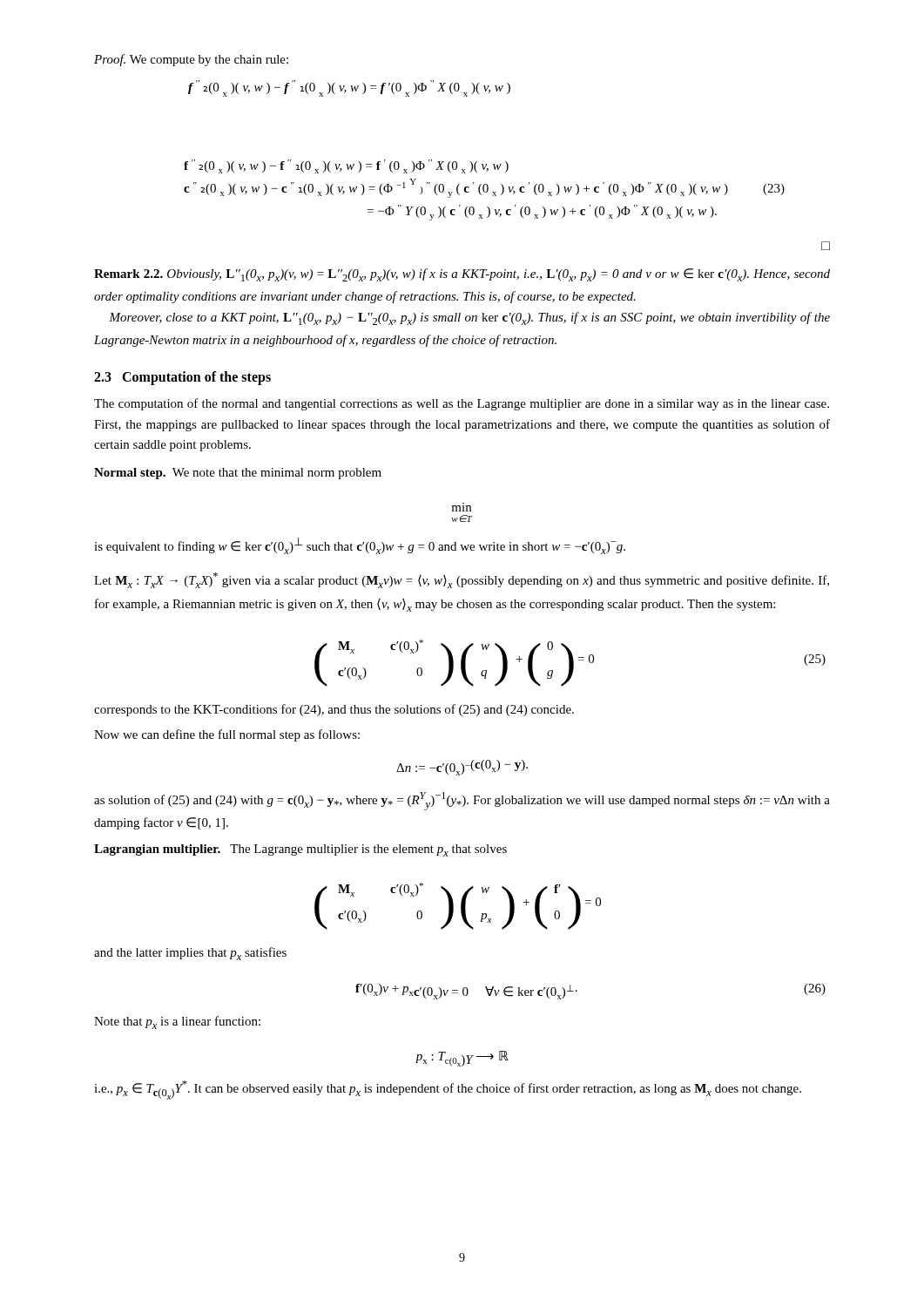
Task: Select the text block containing "i.e., px ∈ Tc(0x)Y*. It"
Action: (448, 1089)
